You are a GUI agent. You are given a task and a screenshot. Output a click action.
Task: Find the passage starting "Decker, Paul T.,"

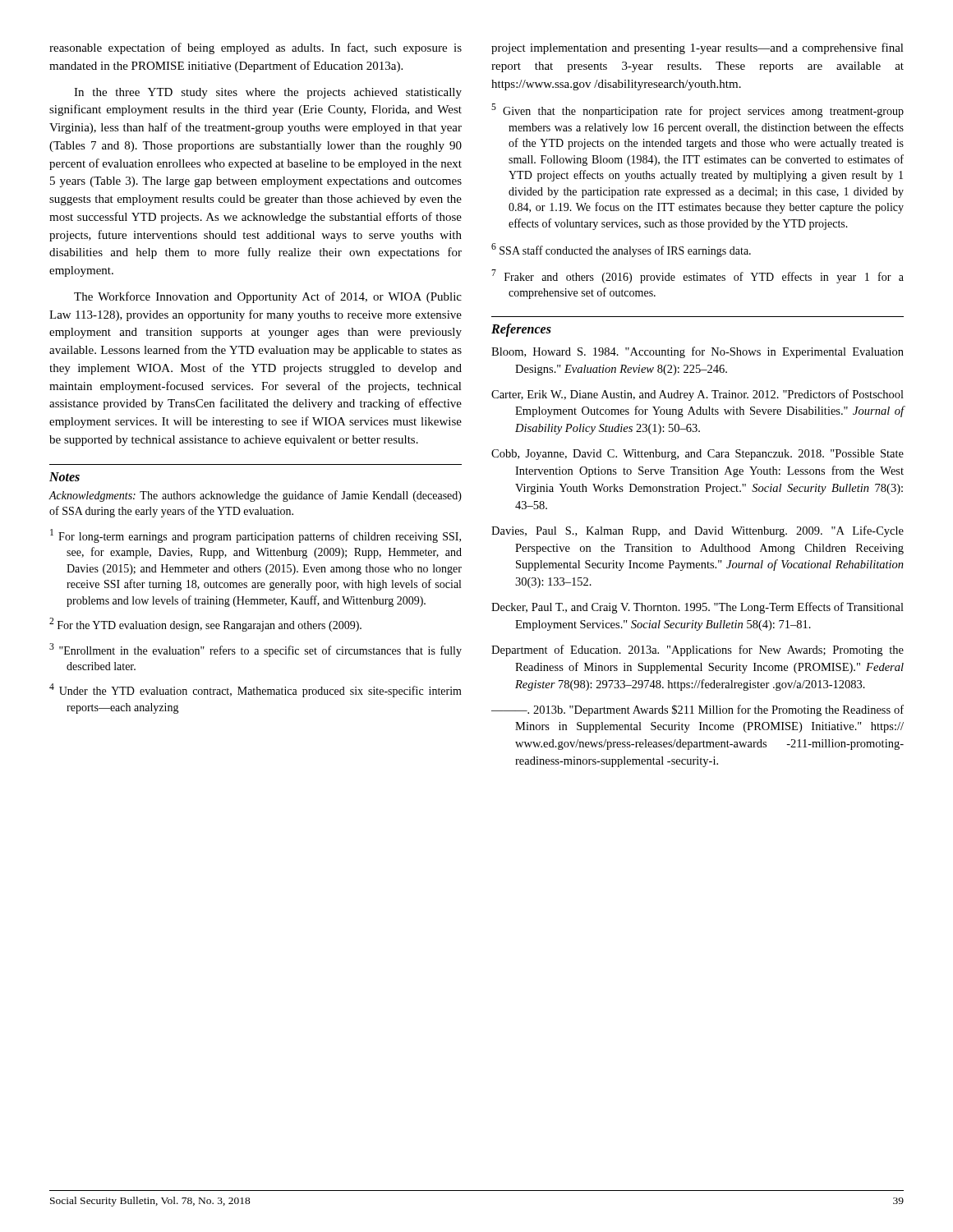click(698, 616)
